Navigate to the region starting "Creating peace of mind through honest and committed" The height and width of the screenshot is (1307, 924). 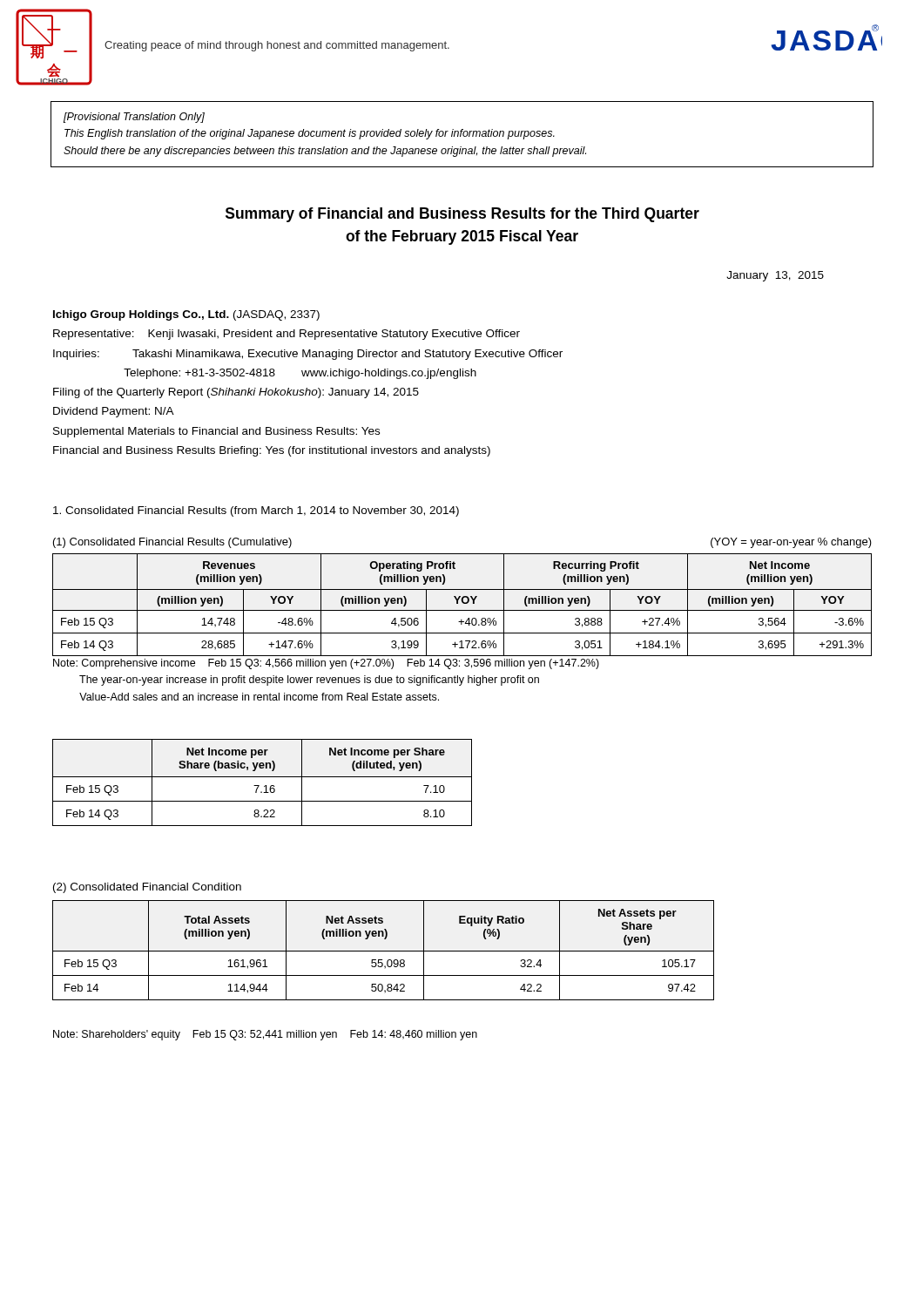277,45
